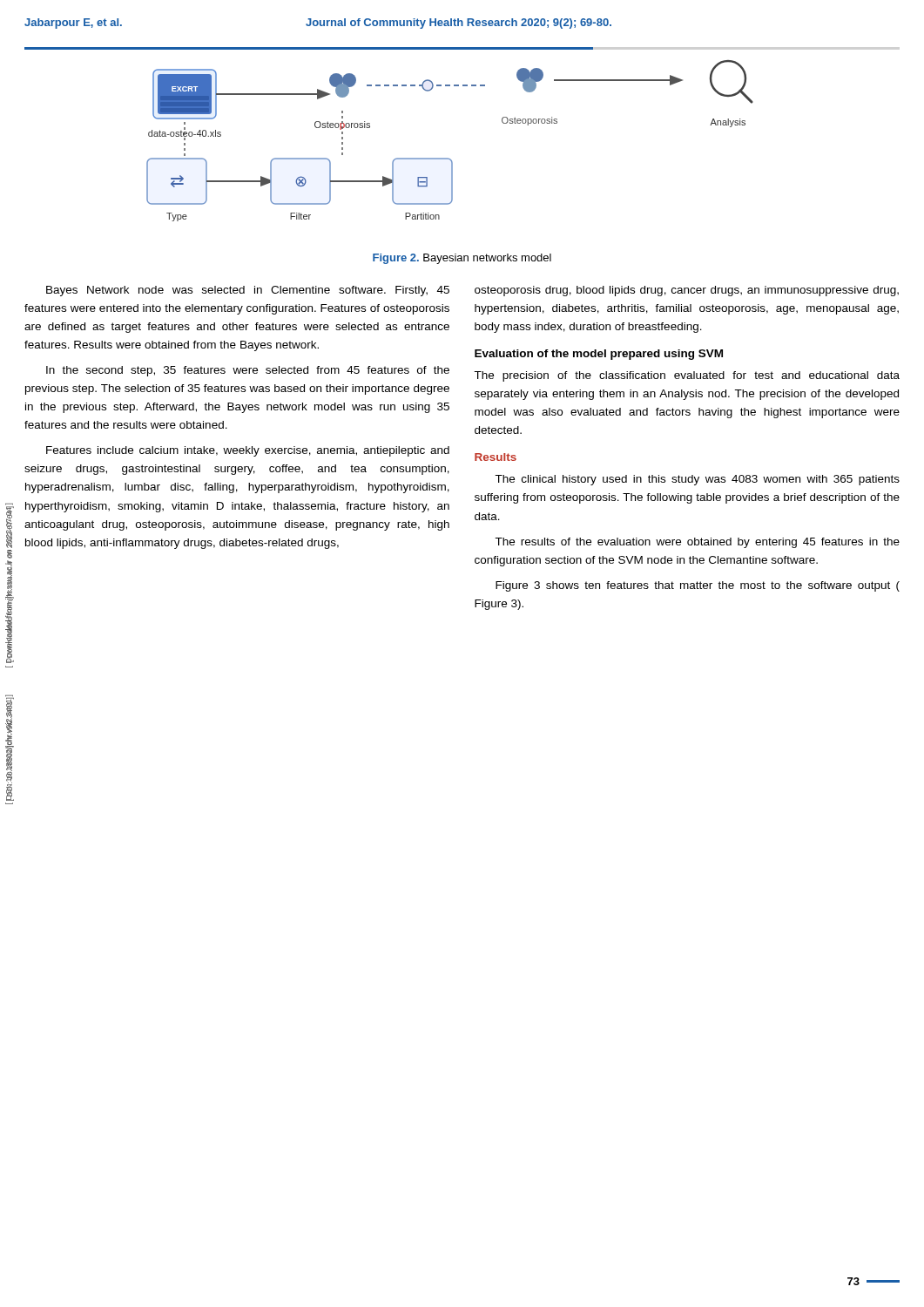Find the block on this page that starts "osteoporosis drug, blood lipids drug,"
This screenshot has width=924, height=1307.
pyautogui.click(x=687, y=308)
